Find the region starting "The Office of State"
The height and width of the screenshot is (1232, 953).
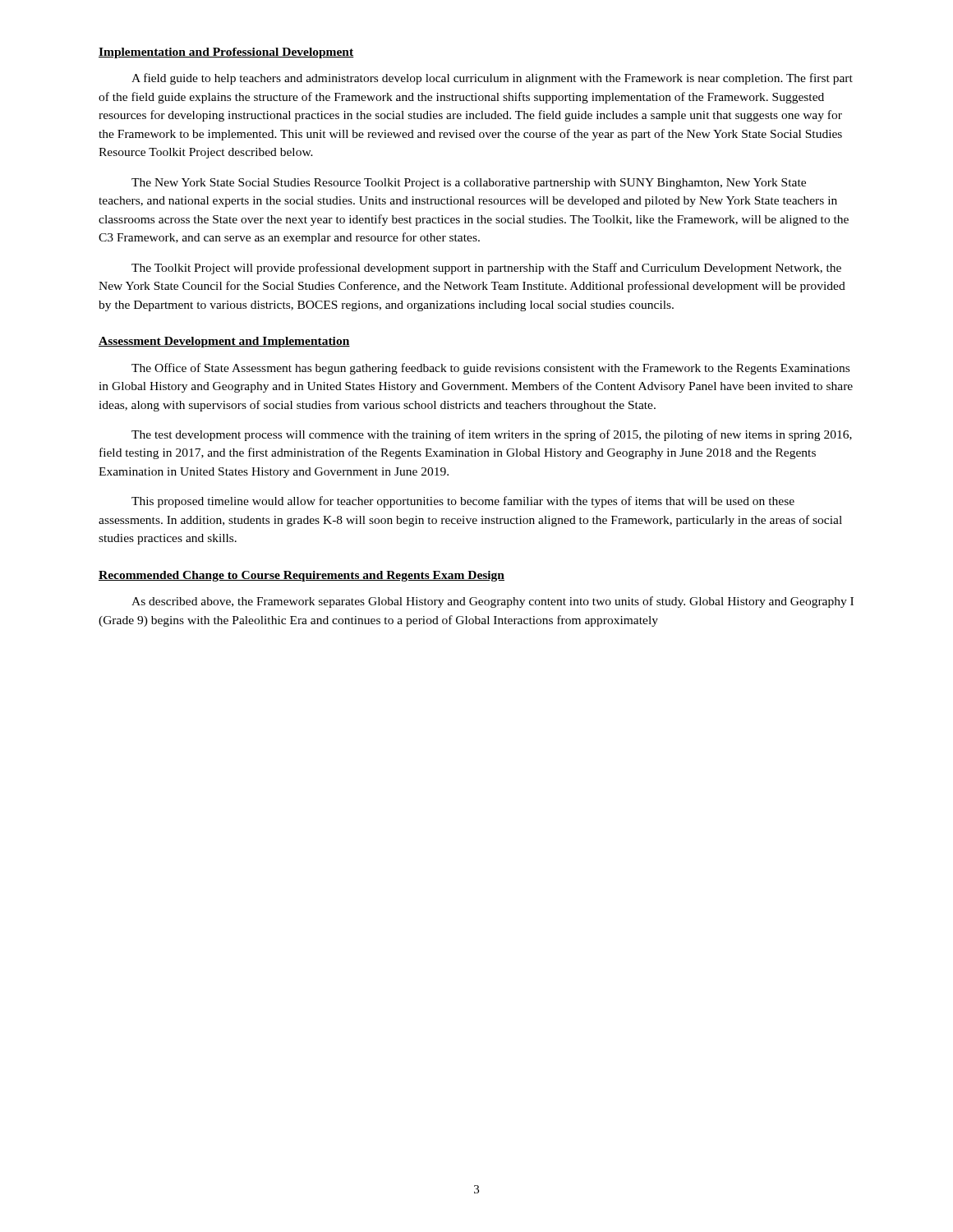(476, 386)
